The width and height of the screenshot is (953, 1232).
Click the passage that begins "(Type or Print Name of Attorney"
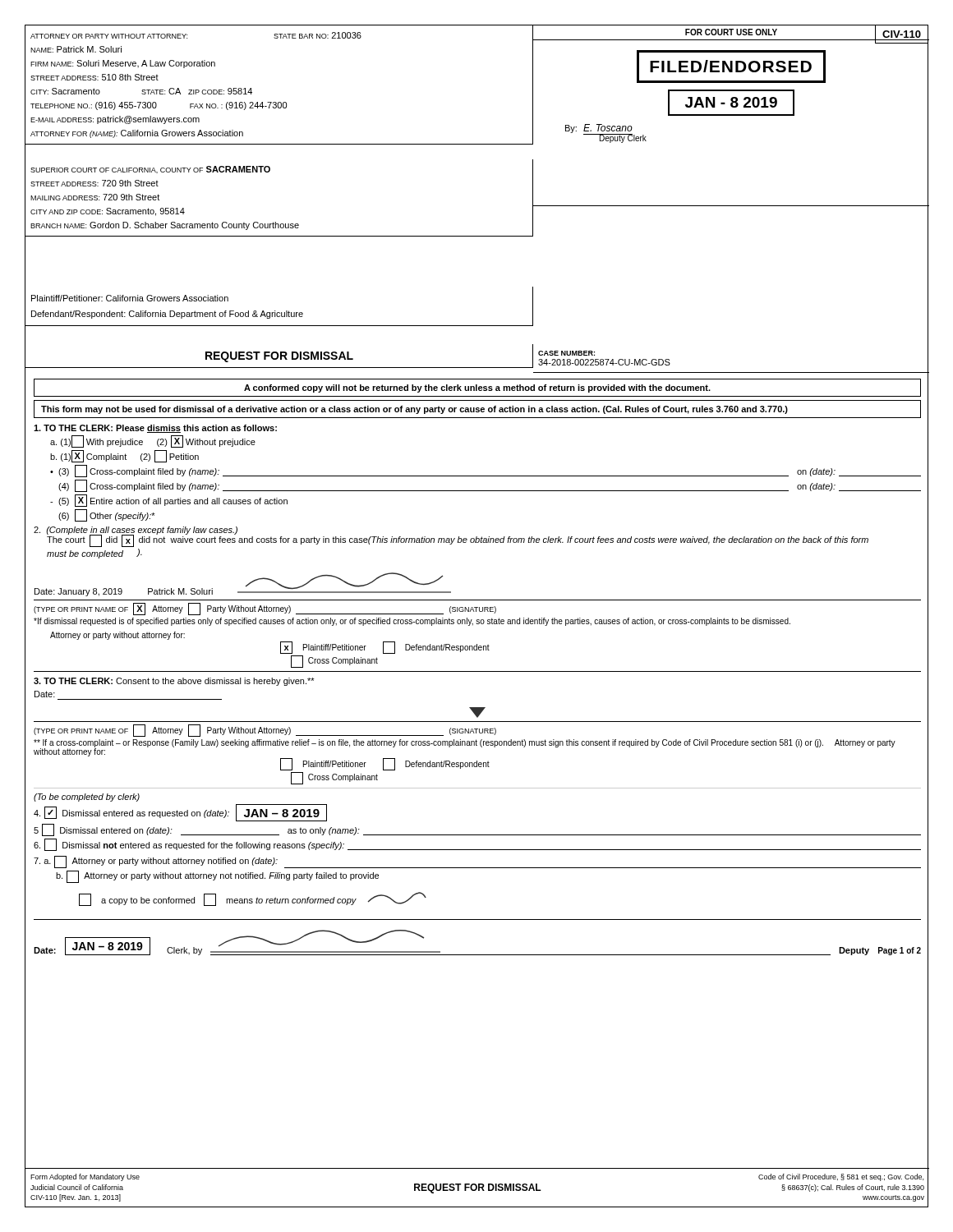click(477, 754)
